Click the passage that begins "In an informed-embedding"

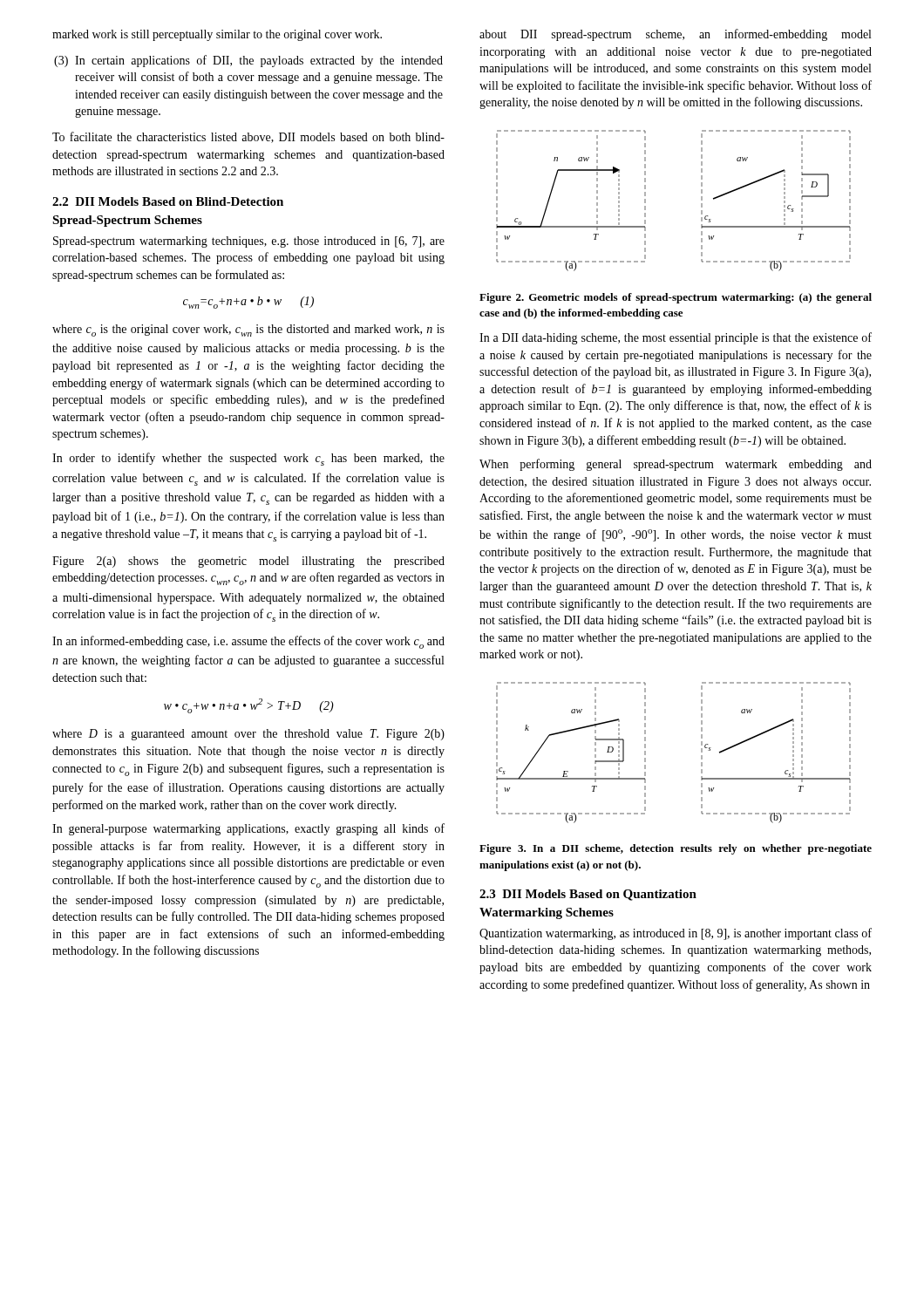pyautogui.click(x=248, y=660)
